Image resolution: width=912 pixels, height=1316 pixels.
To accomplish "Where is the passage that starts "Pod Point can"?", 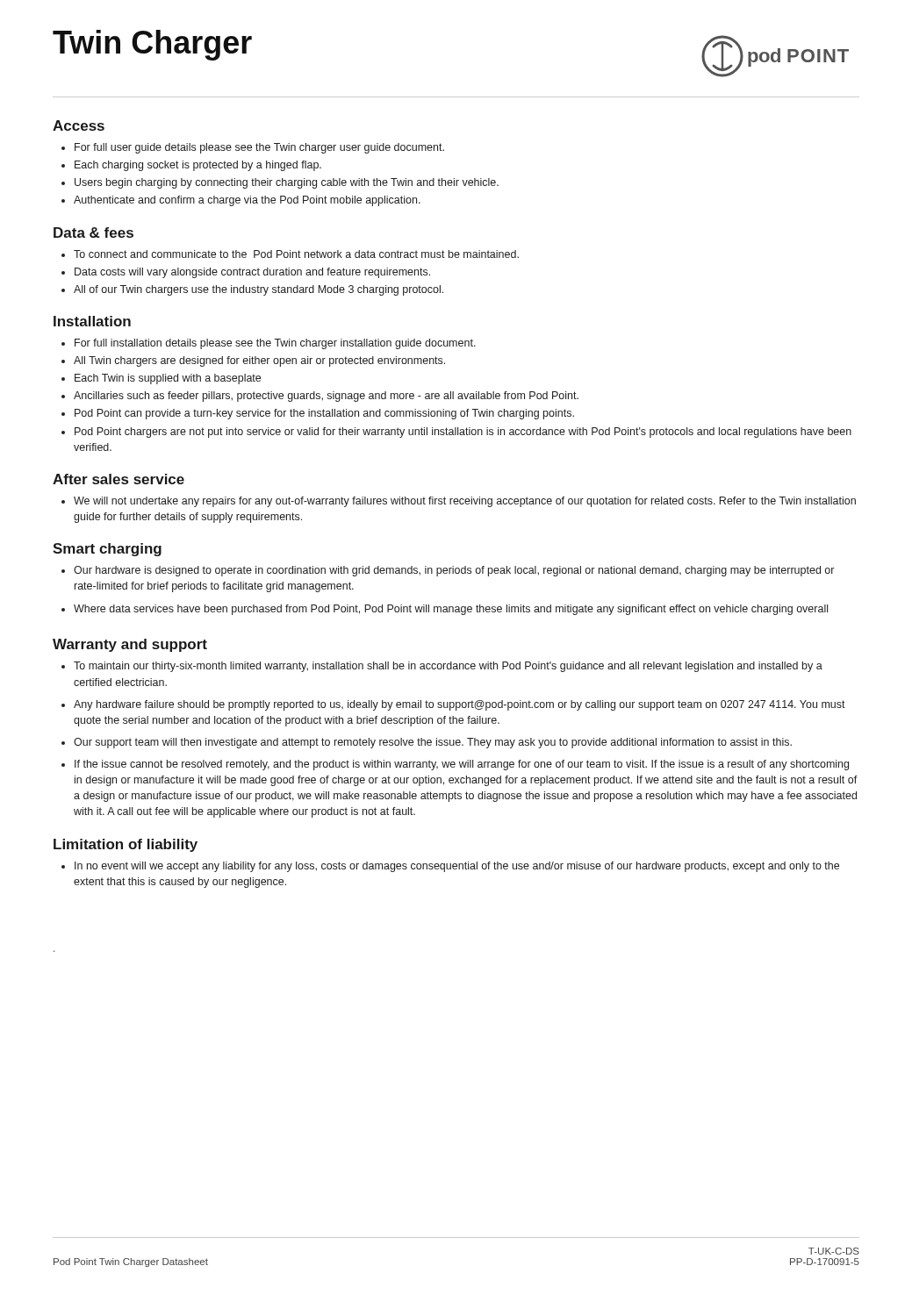I will pyautogui.click(x=324, y=414).
